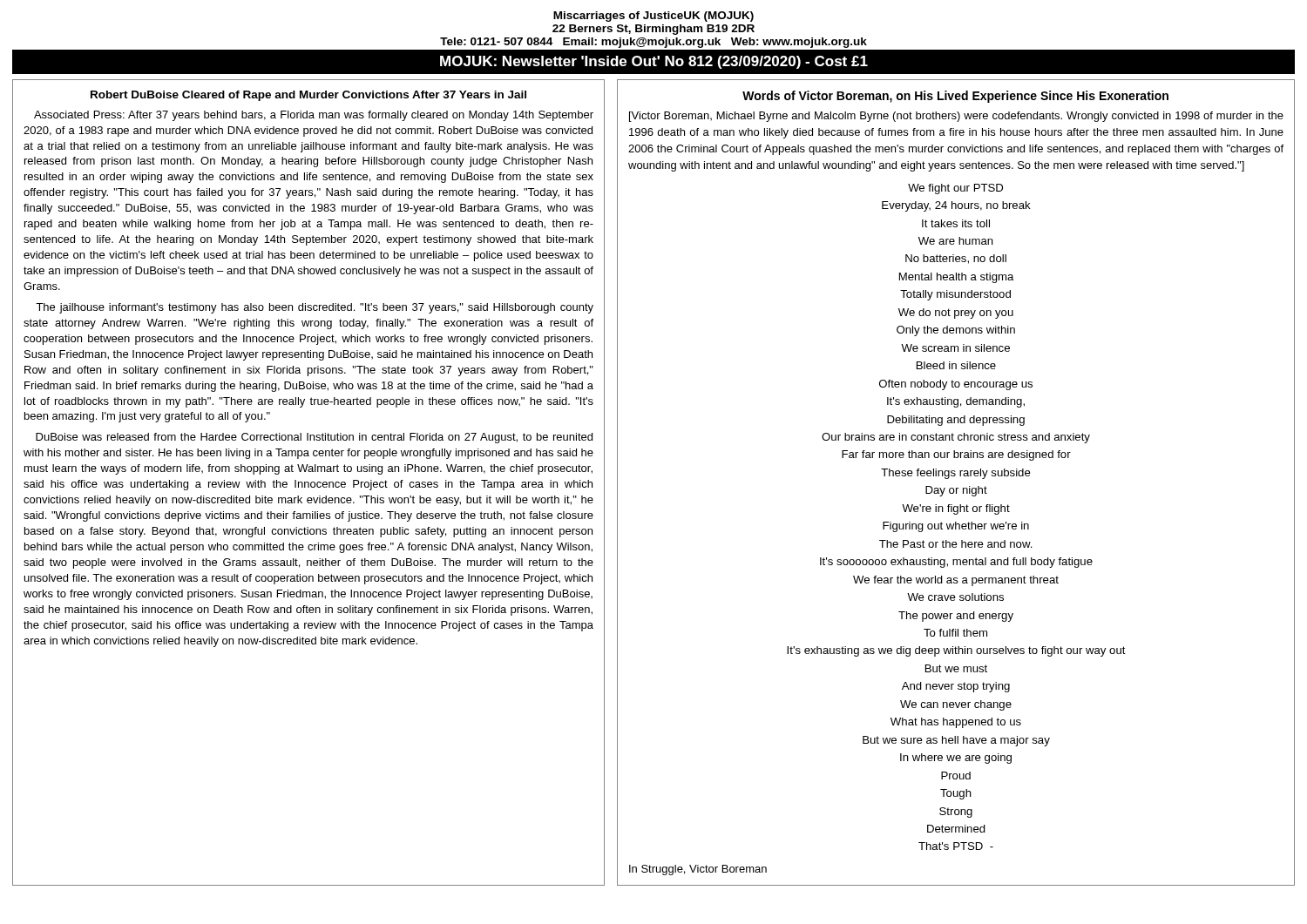Click on the passage starting "Robert DuBoise Cleared of Rape and Murder Convictions"

[x=308, y=94]
